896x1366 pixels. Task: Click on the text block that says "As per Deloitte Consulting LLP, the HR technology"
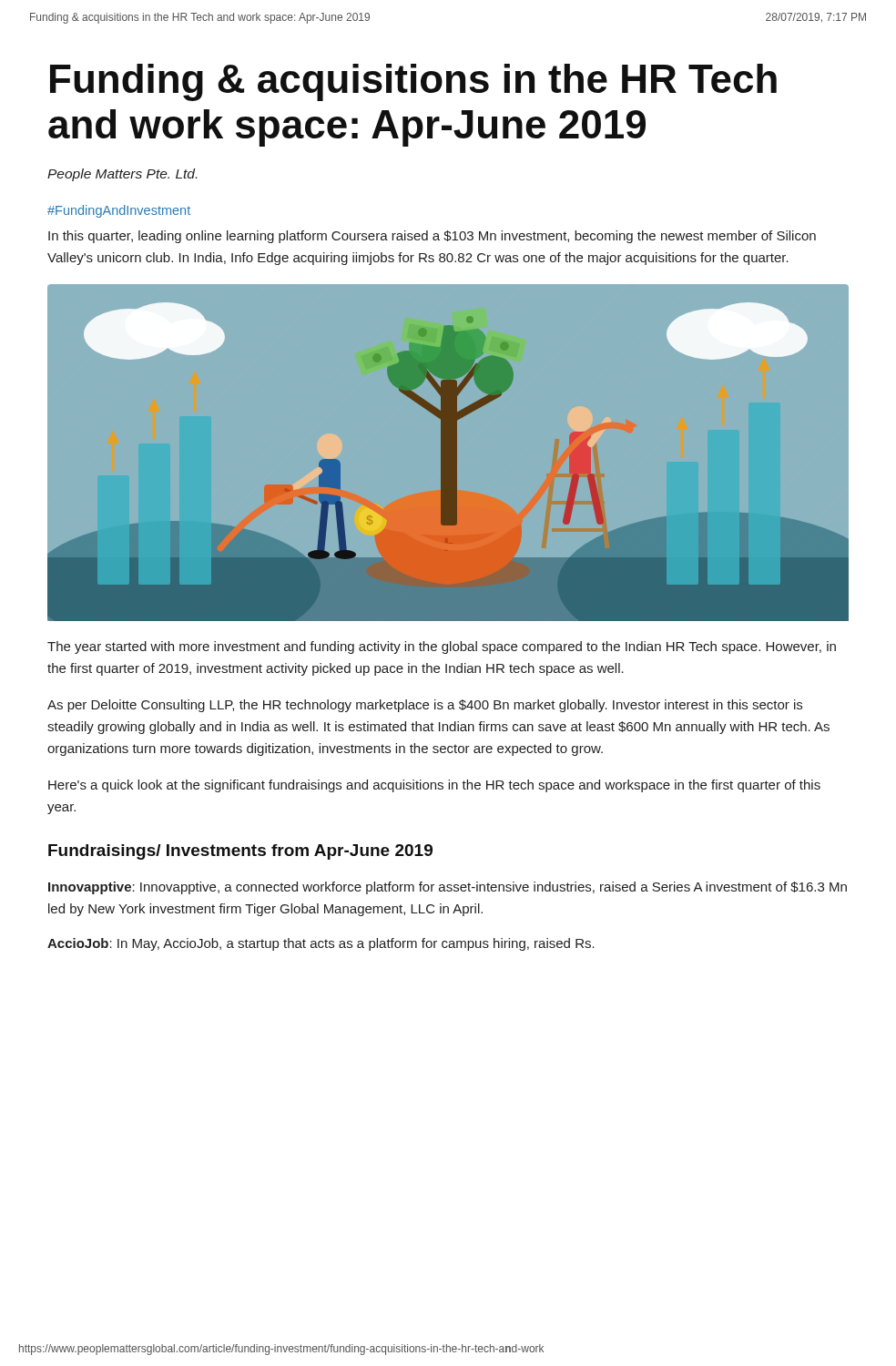439,726
